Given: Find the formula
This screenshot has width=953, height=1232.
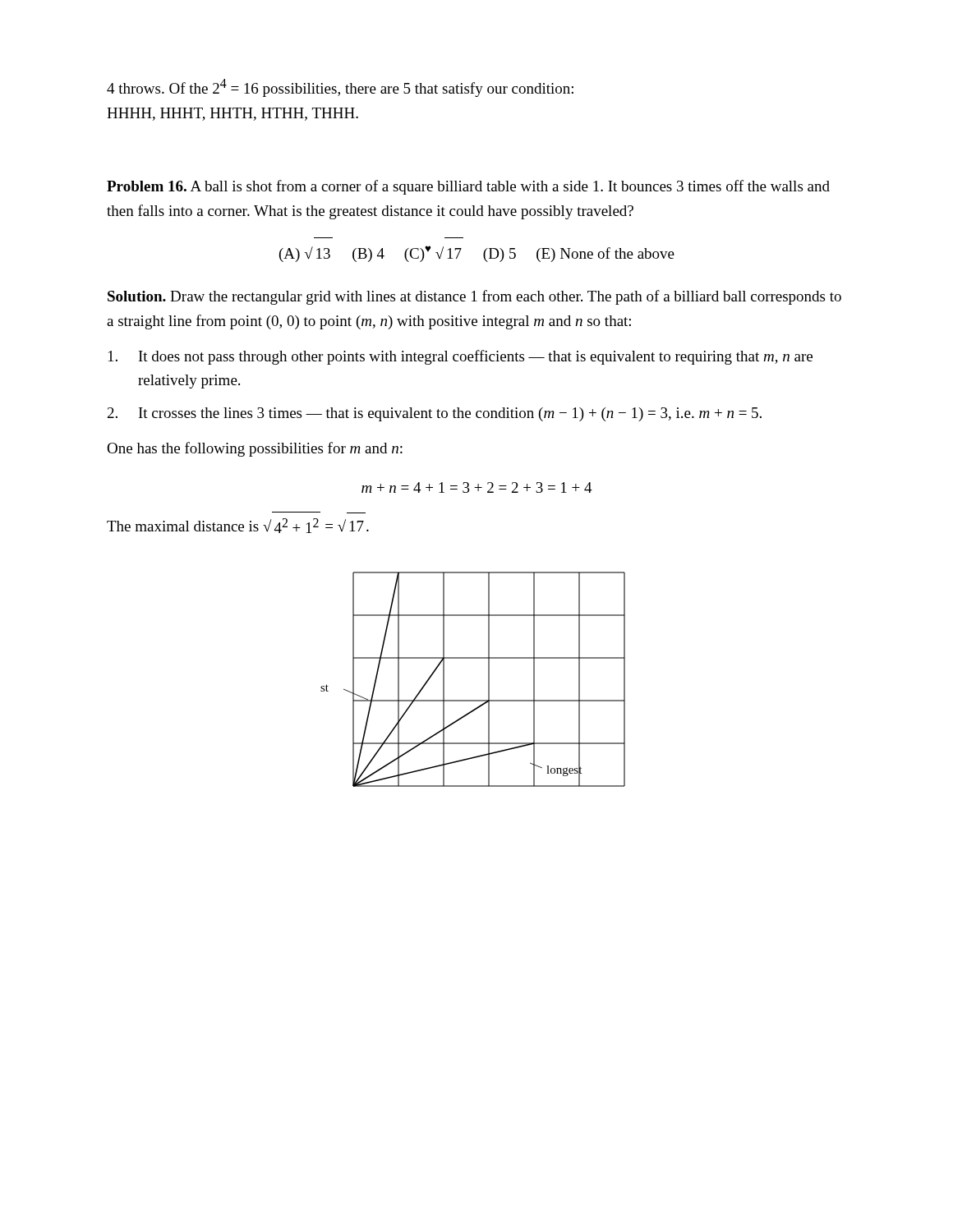Looking at the screenshot, I should (476, 487).
